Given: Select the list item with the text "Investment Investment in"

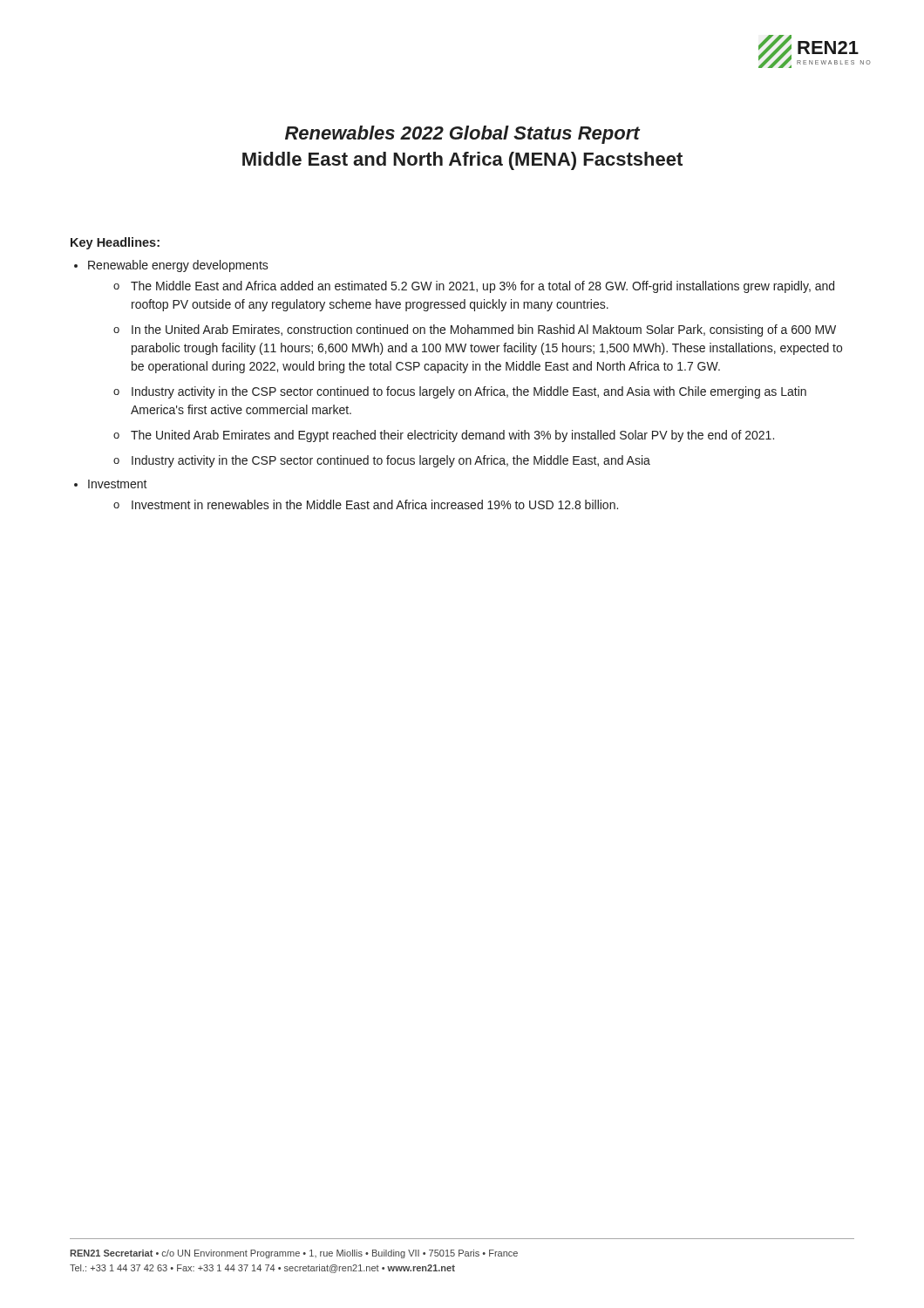Looking at the screenshot, I should pos(471,496).
